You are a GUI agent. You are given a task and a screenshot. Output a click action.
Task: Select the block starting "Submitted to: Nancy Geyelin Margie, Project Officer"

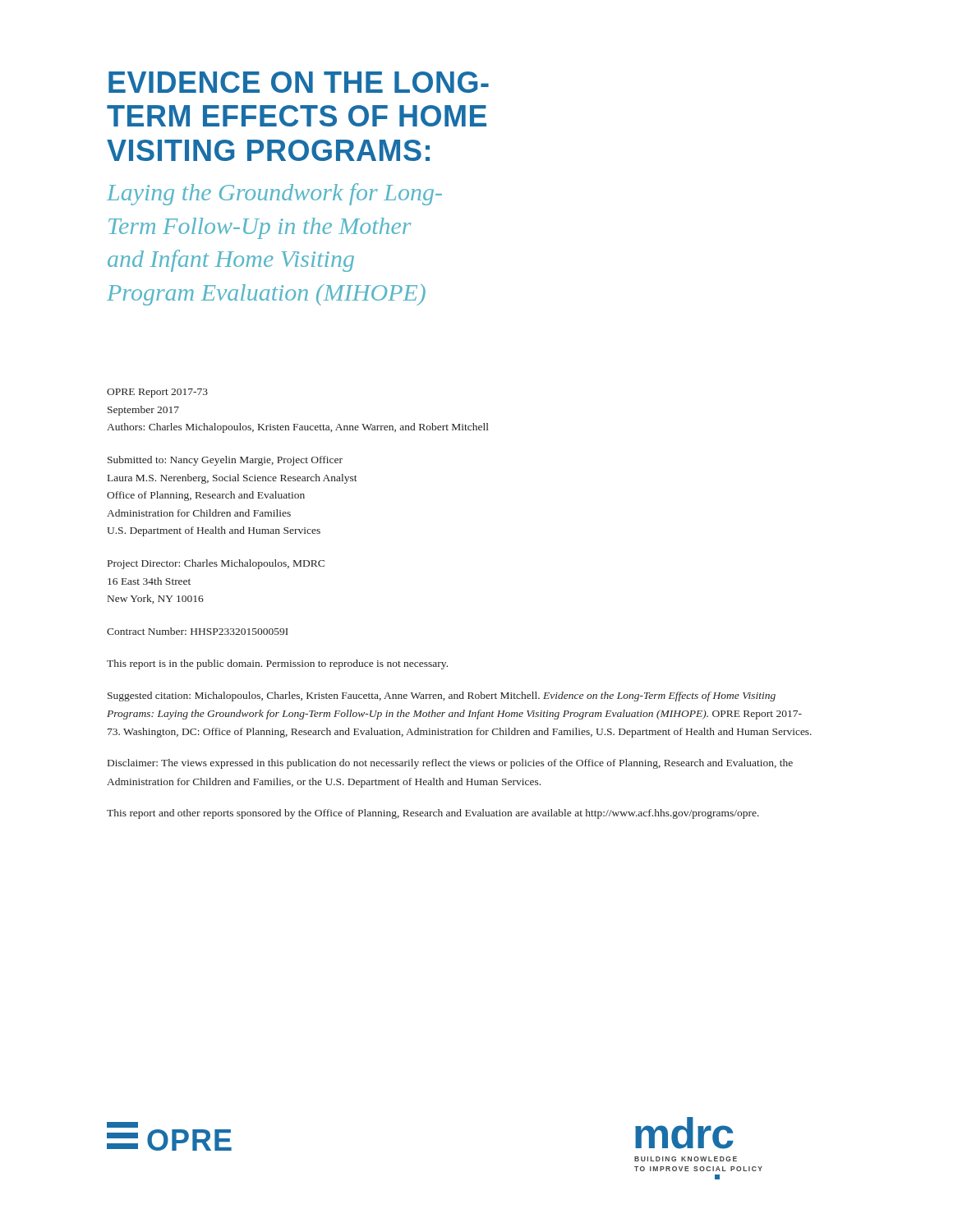[225, 461]
